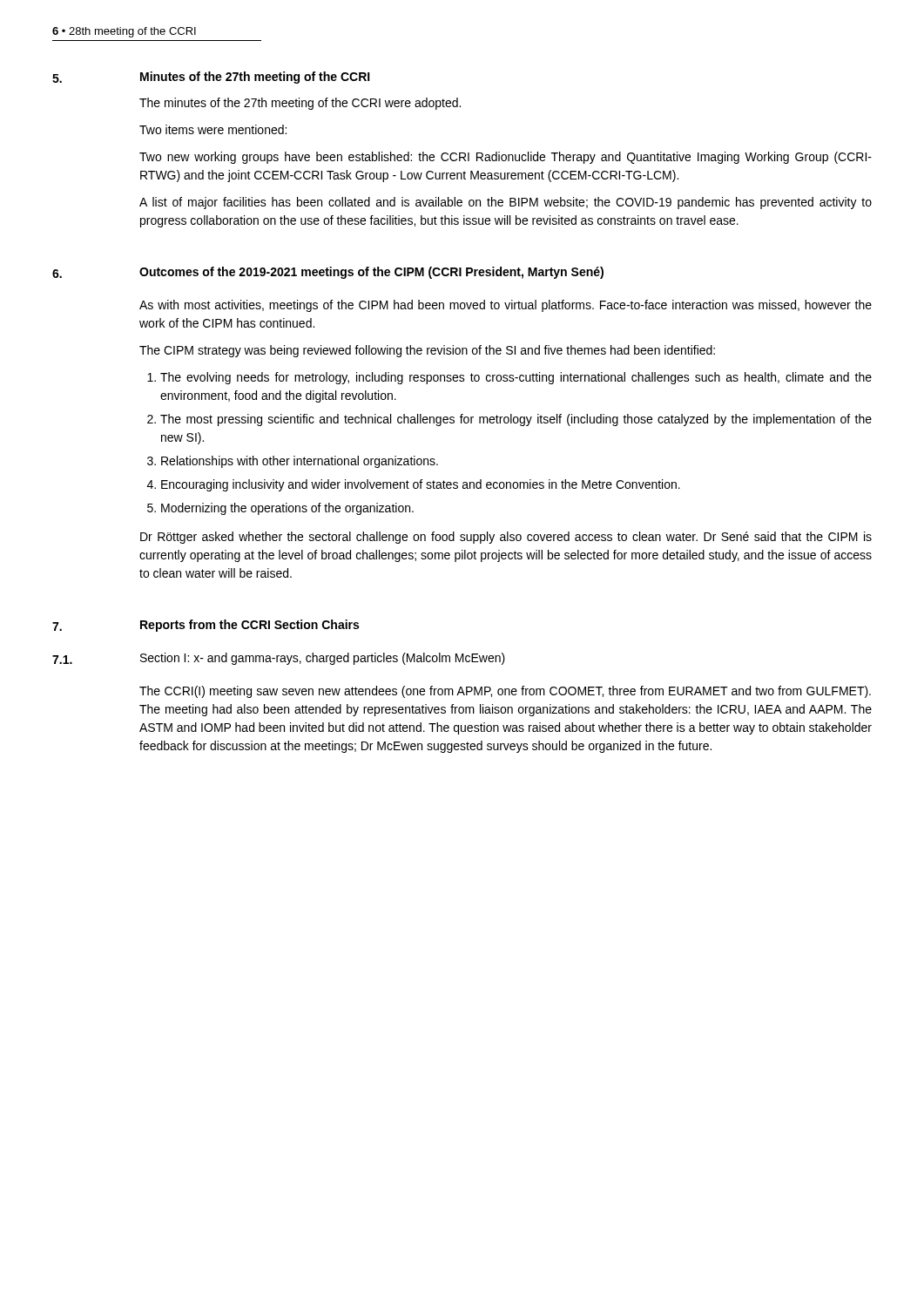Find the text block containing "The CCRI(I) meeting saw seven new attendees (one"
The height and width of the screenshot is (1307, 924).
click(506, 718)
